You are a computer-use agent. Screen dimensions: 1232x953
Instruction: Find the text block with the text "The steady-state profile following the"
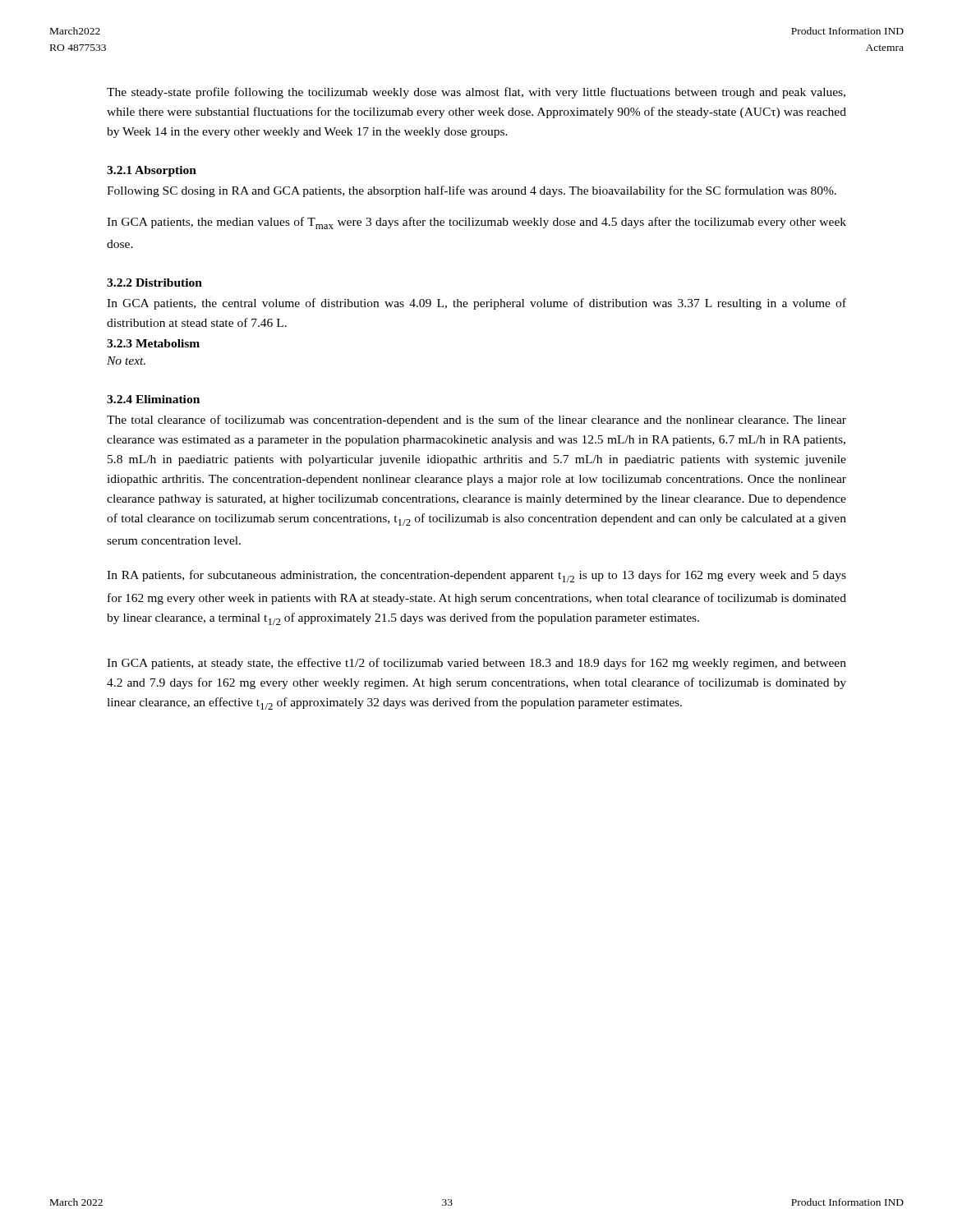(476, 111)
